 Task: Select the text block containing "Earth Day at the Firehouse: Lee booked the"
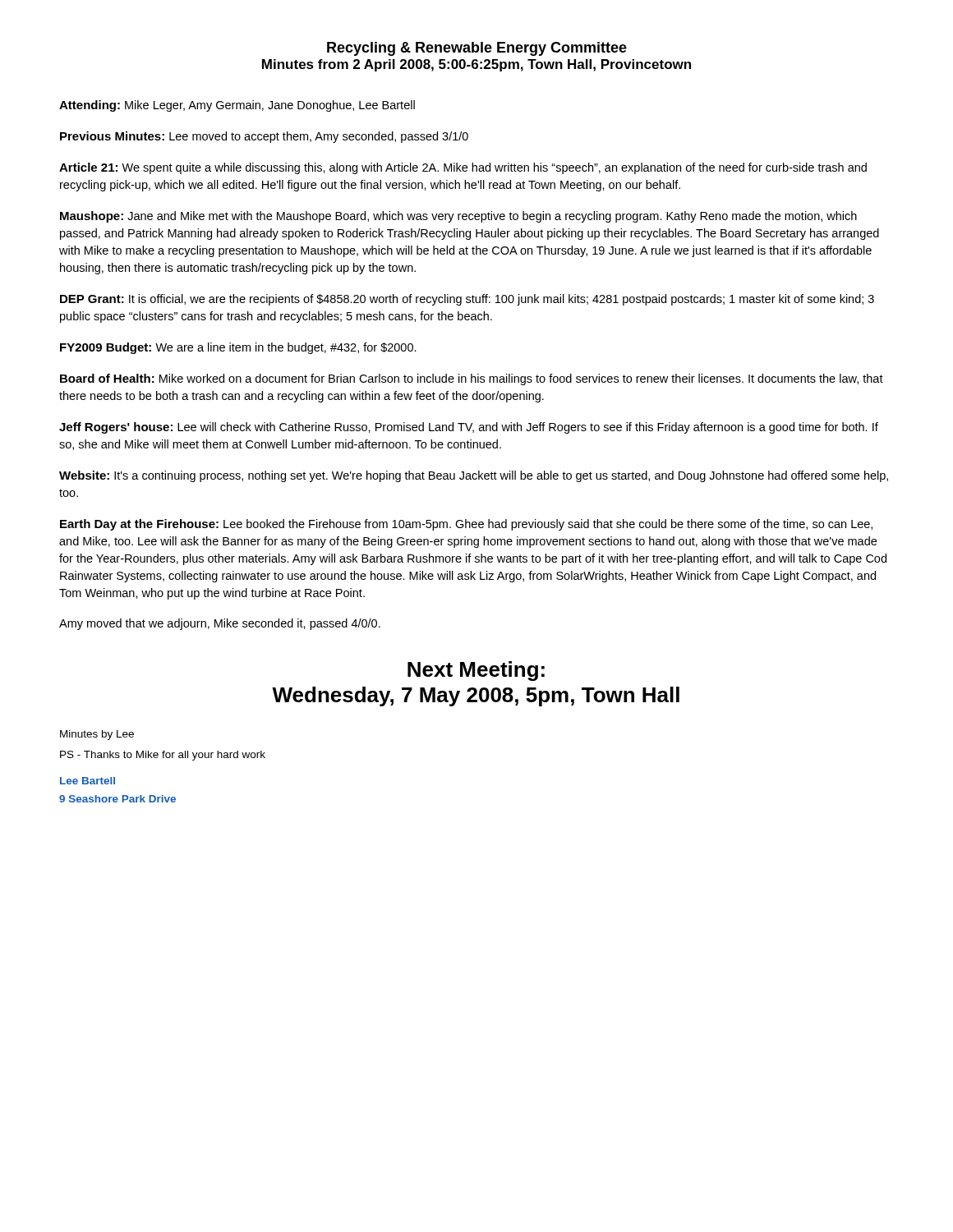tap(473, 558)
